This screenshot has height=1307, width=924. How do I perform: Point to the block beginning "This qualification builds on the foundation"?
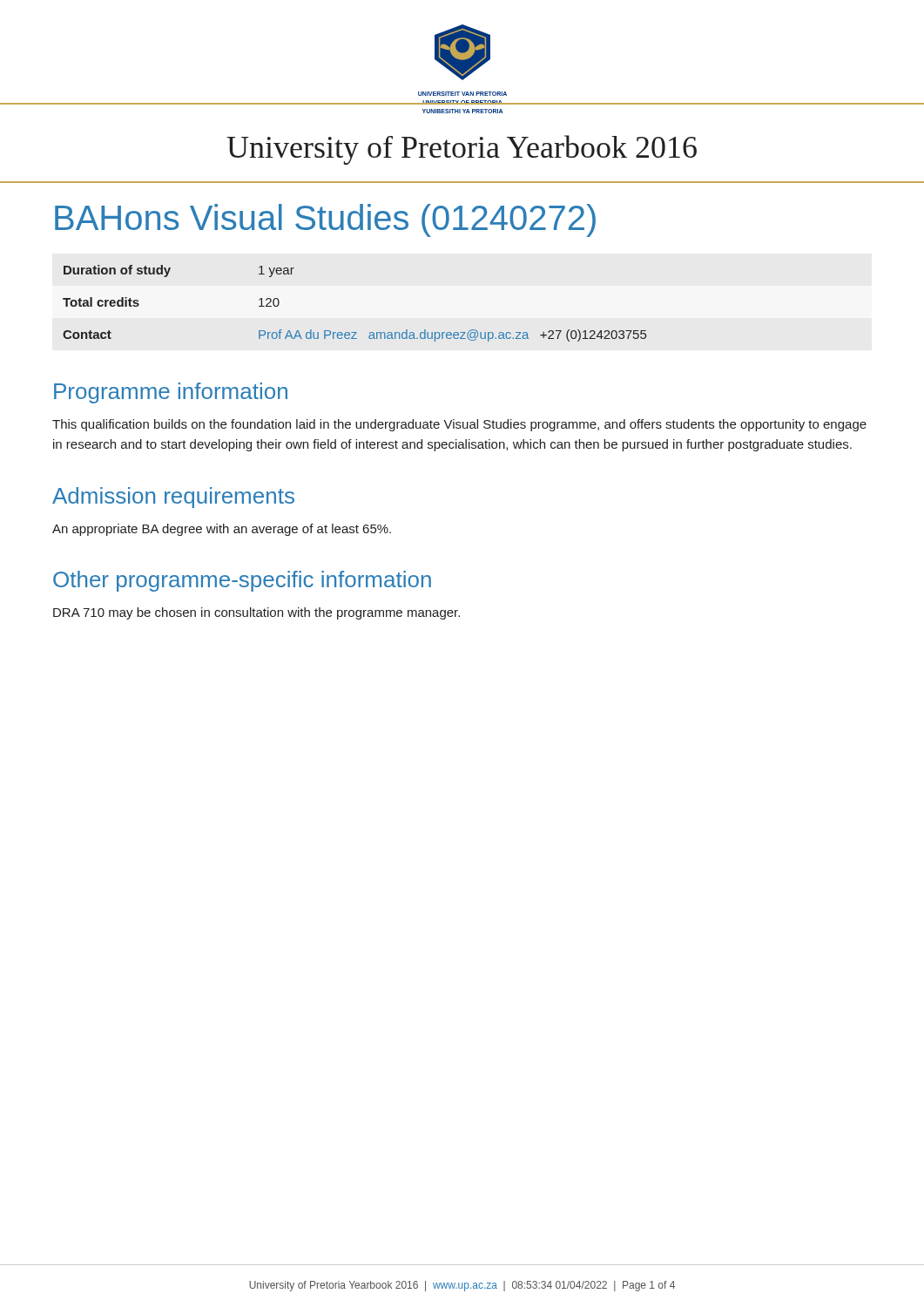click(462, 434)
